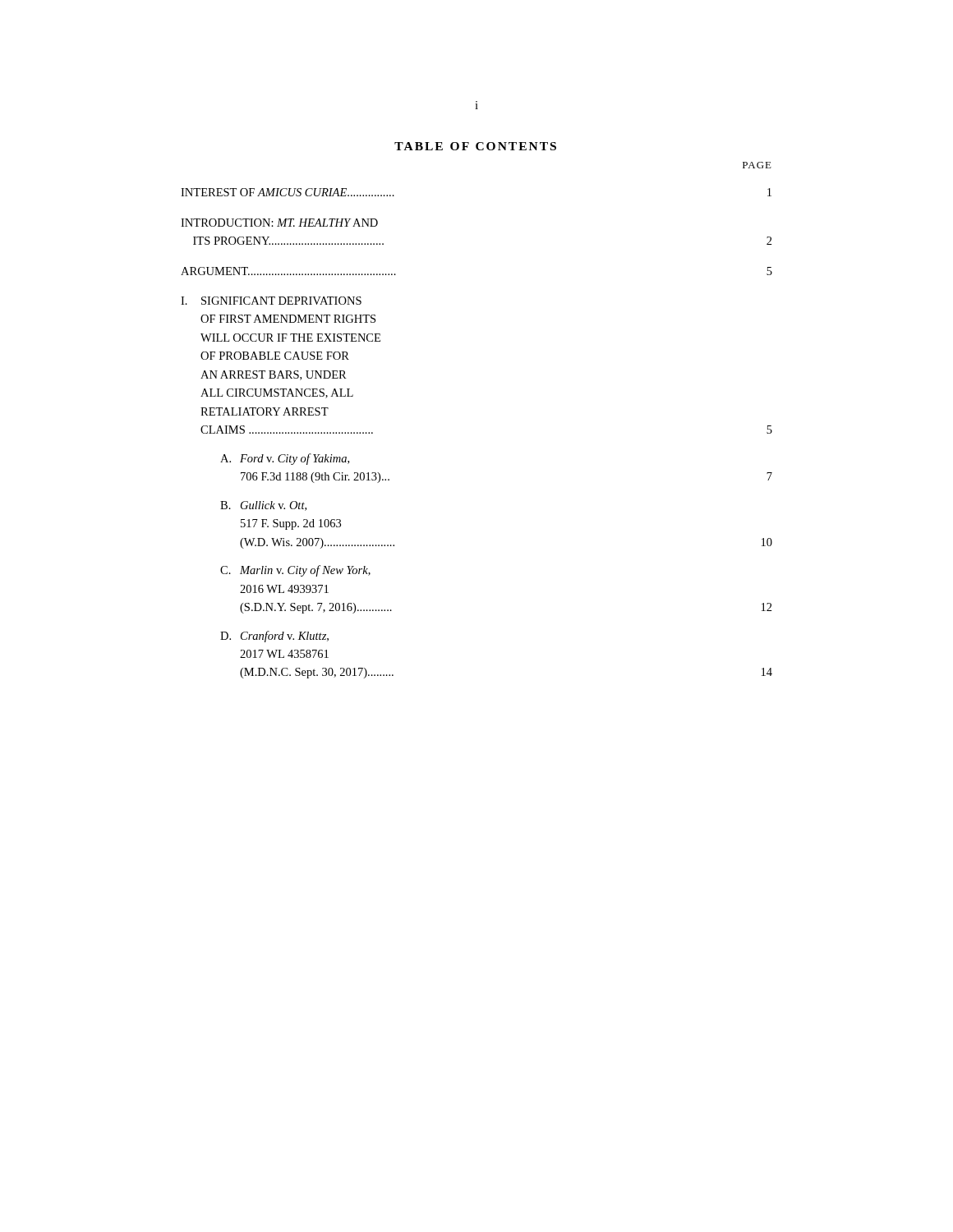Image resolution: width=953 pixels, height=1232 pixels.
Task: Click on the list item containing "INTEREST OF AMICUS CURIAE"
Action: click(272, 192)
